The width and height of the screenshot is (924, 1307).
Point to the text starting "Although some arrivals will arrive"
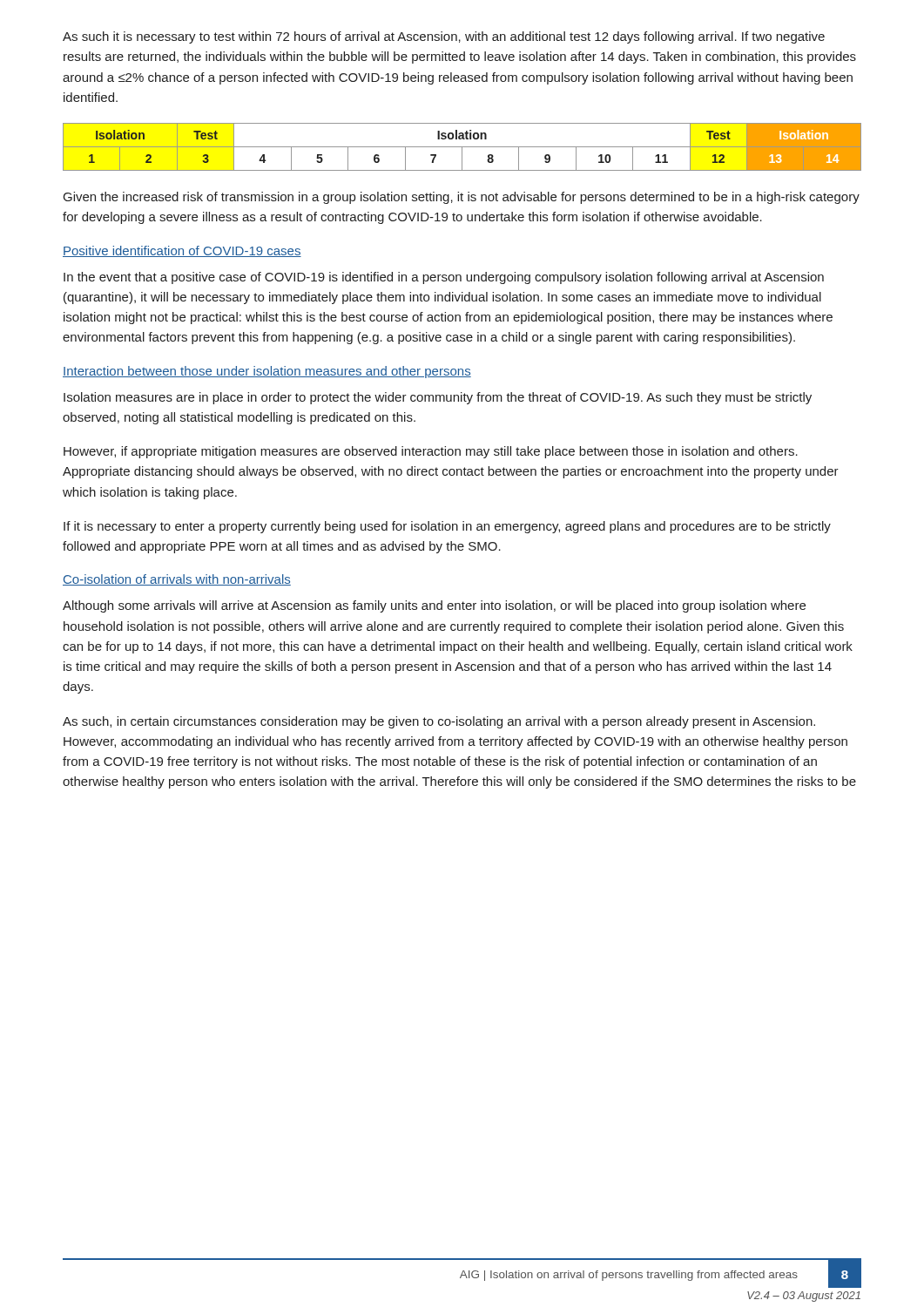[x=458, y=646]
